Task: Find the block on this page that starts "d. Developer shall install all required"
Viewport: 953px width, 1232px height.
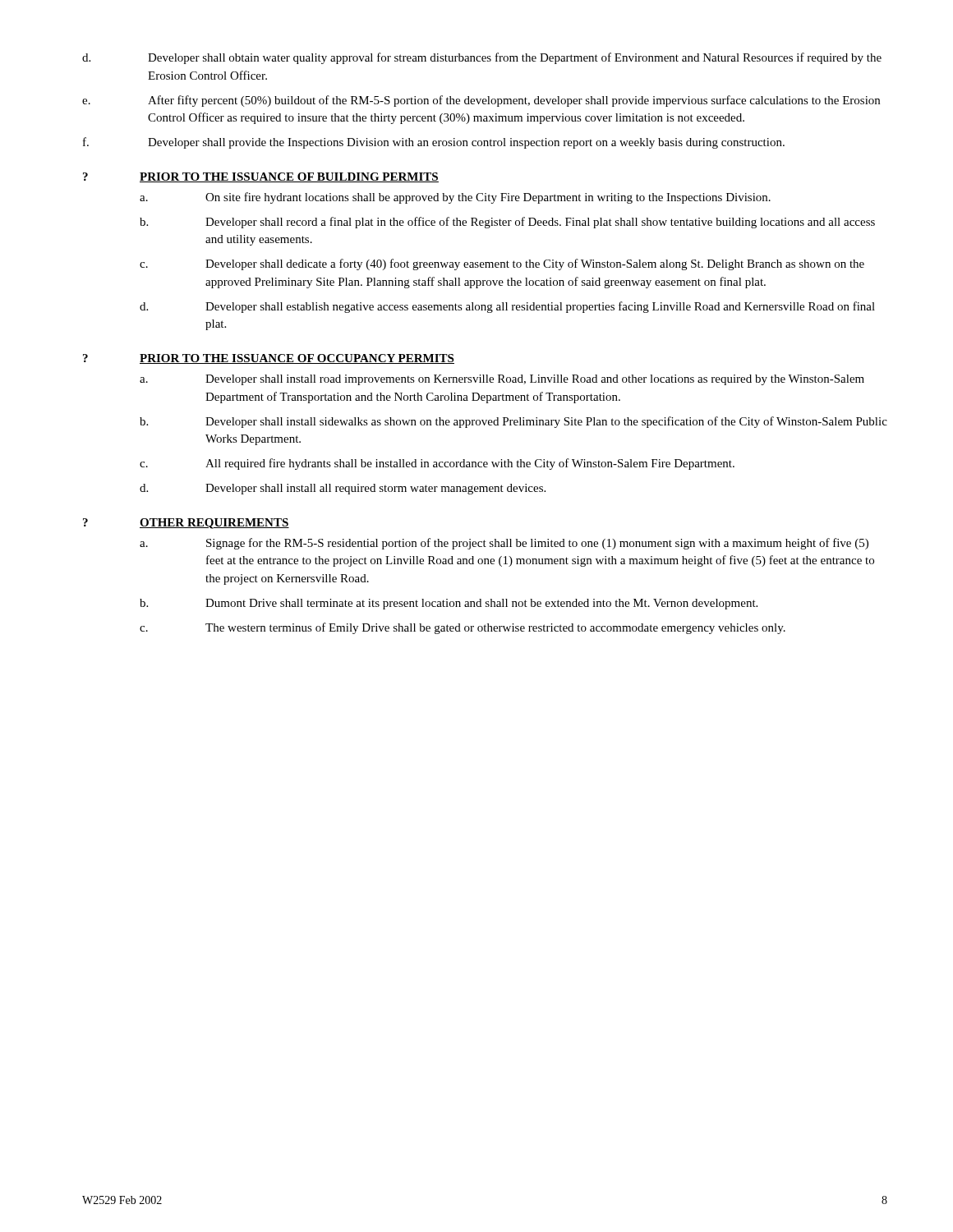Action: point(513,488)
